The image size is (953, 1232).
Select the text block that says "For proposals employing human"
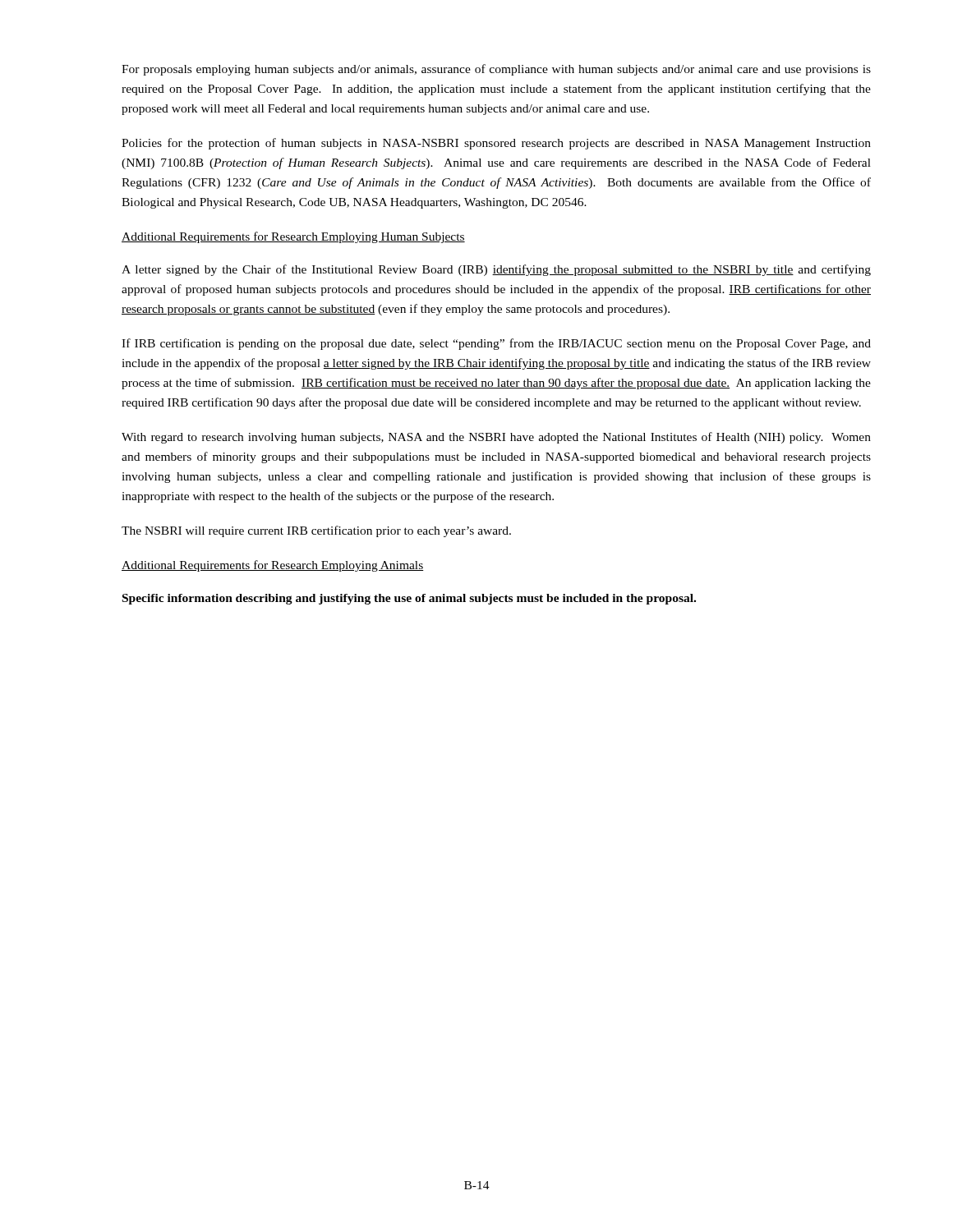496,88
